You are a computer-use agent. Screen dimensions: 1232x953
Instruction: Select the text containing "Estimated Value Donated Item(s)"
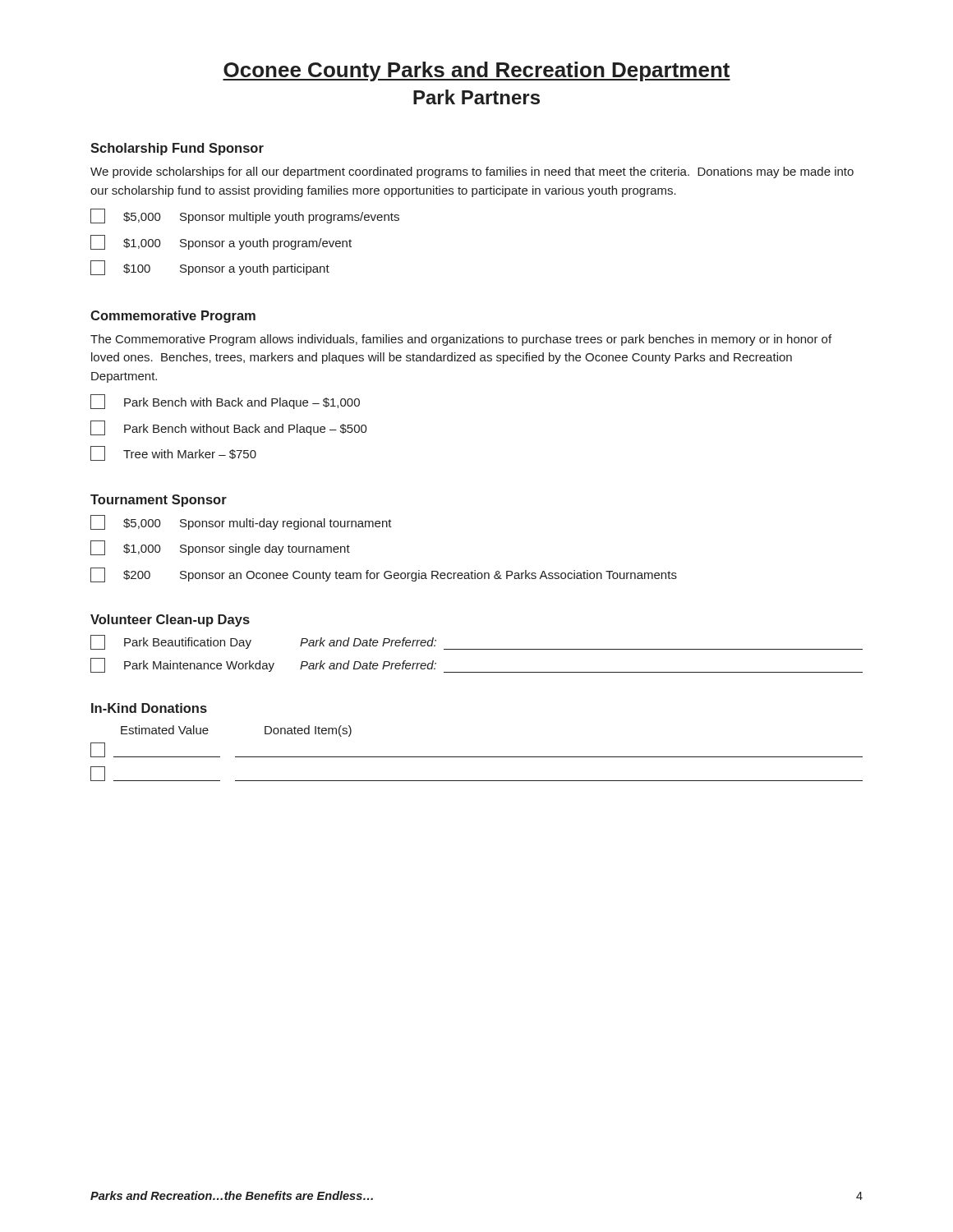pyautogui.click(x=159, y=731)
